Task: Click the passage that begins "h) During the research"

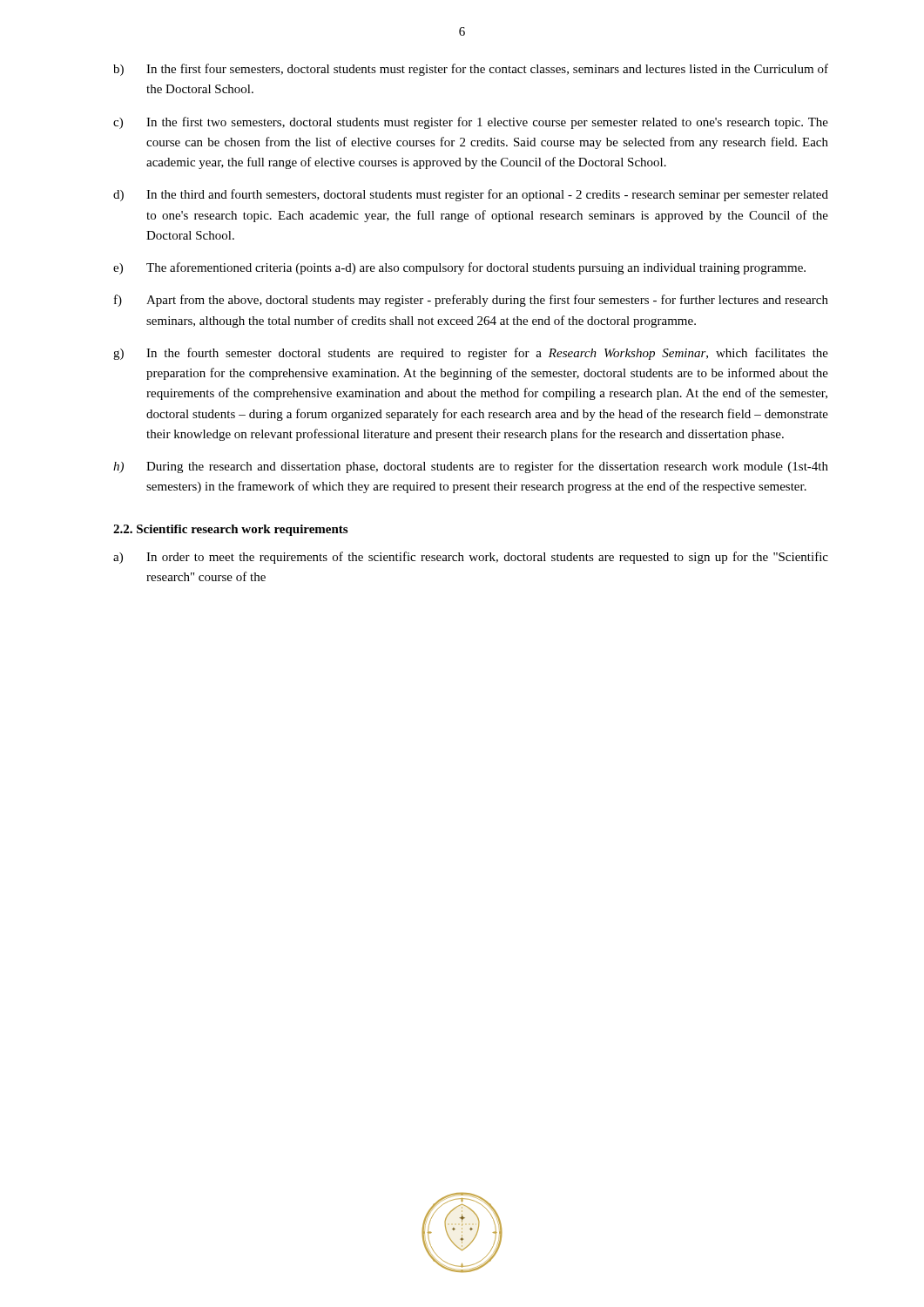Action: 471,477
